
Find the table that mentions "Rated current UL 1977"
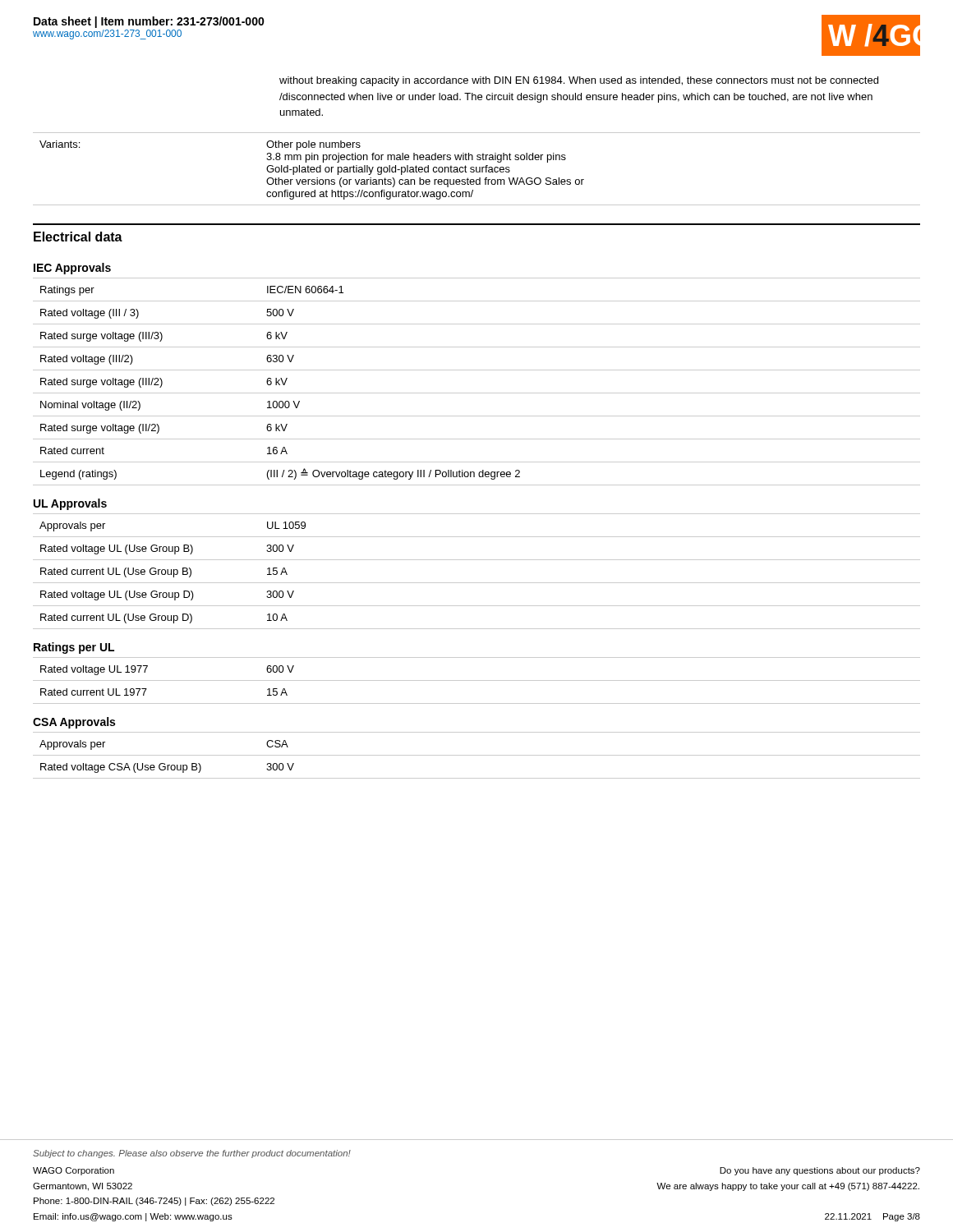[x=476, y=680]
